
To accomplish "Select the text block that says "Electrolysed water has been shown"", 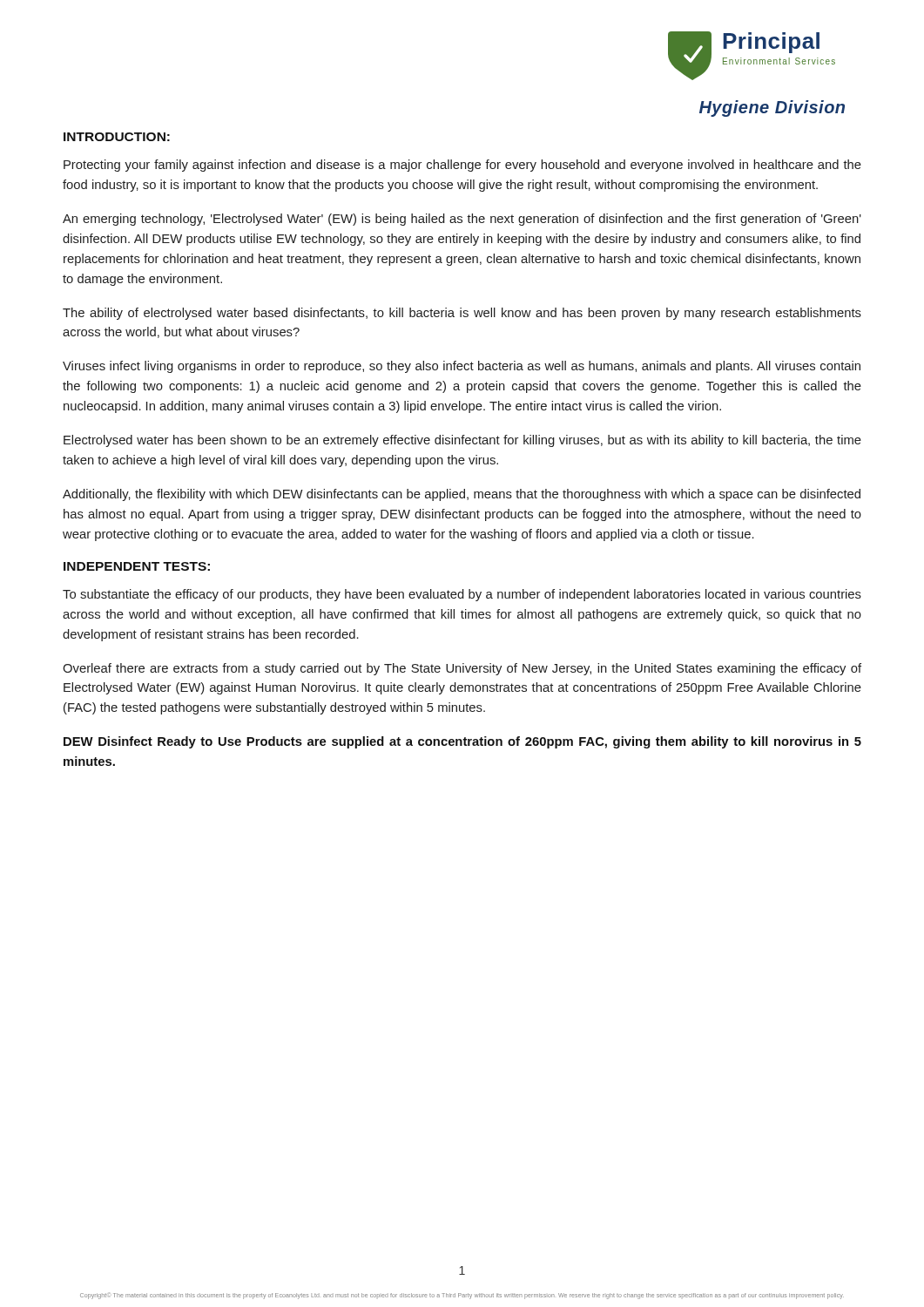I will click(x=462, y=450).
